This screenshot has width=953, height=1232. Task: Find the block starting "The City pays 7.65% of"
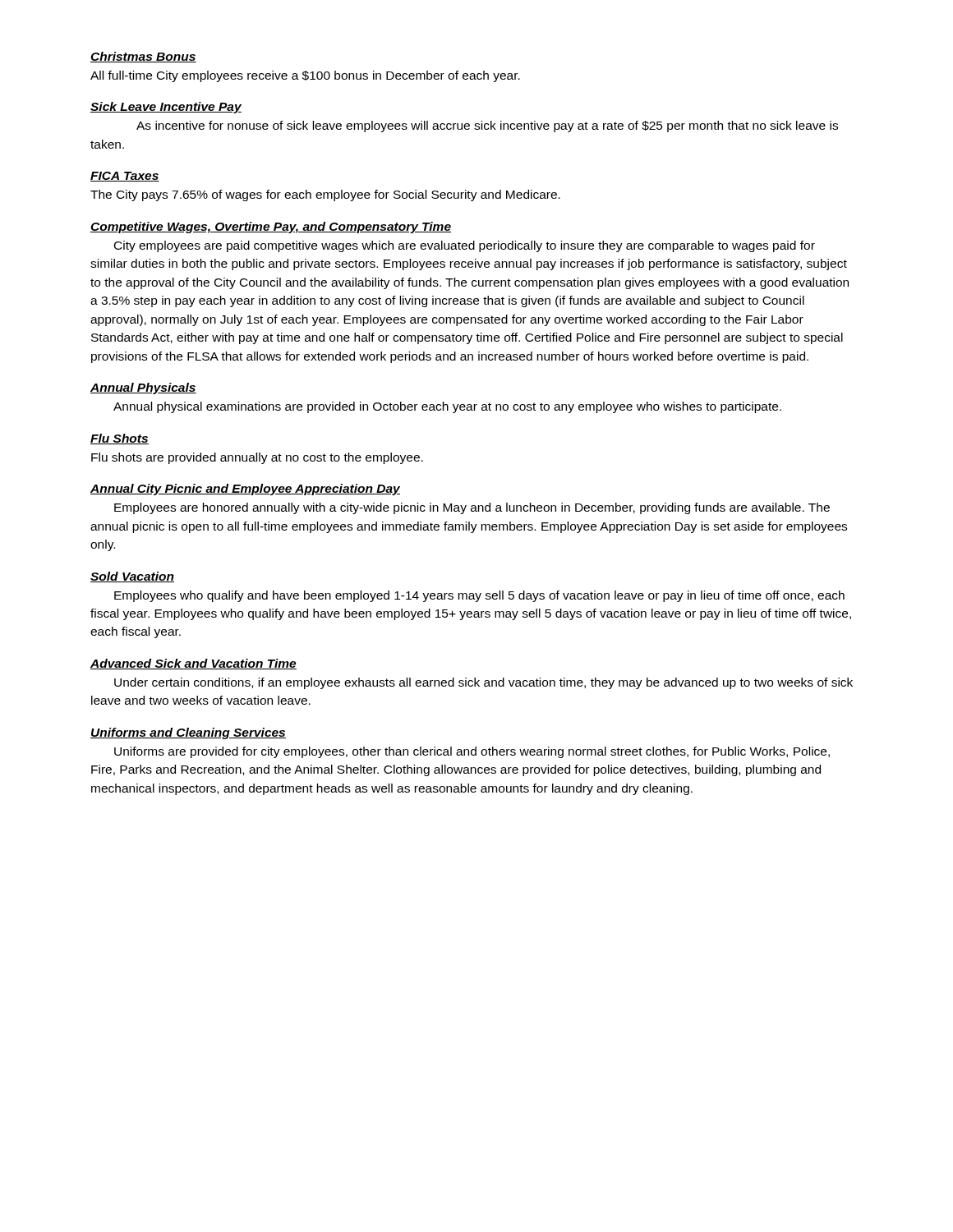click(x=472, y=195)
